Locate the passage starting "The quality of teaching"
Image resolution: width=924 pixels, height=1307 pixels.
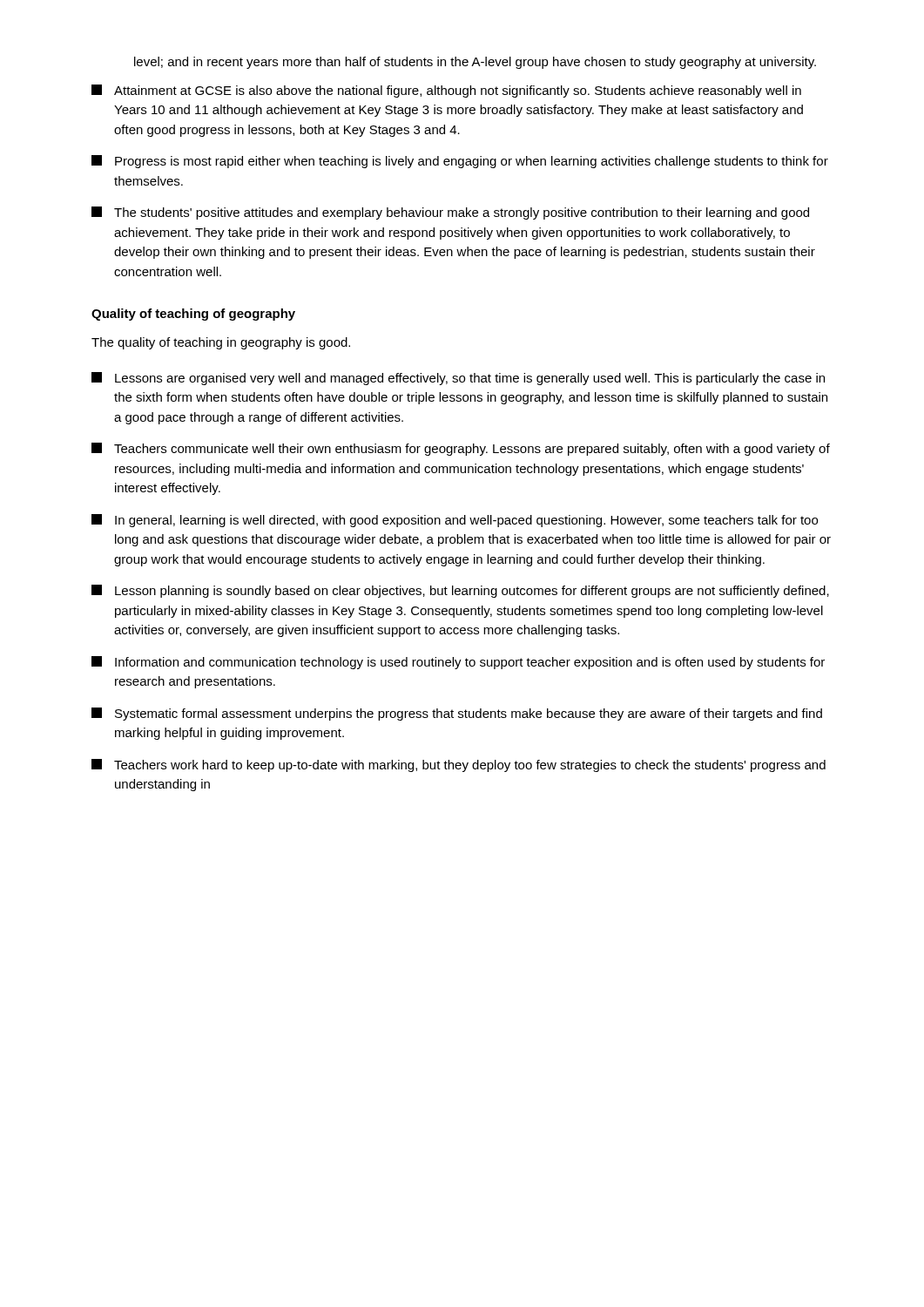(221, 342)
